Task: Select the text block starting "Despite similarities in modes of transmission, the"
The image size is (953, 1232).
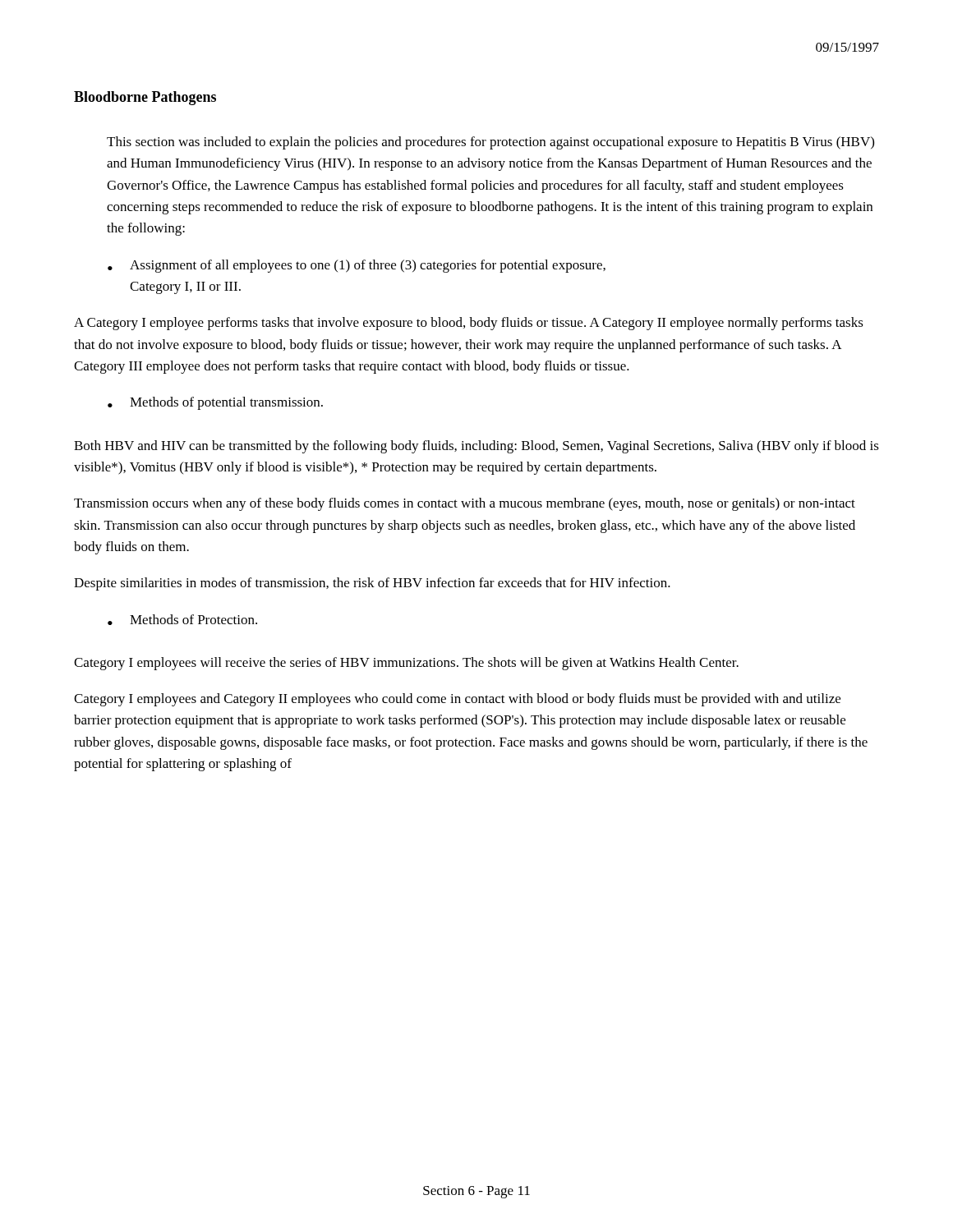Action: (372, 583)
